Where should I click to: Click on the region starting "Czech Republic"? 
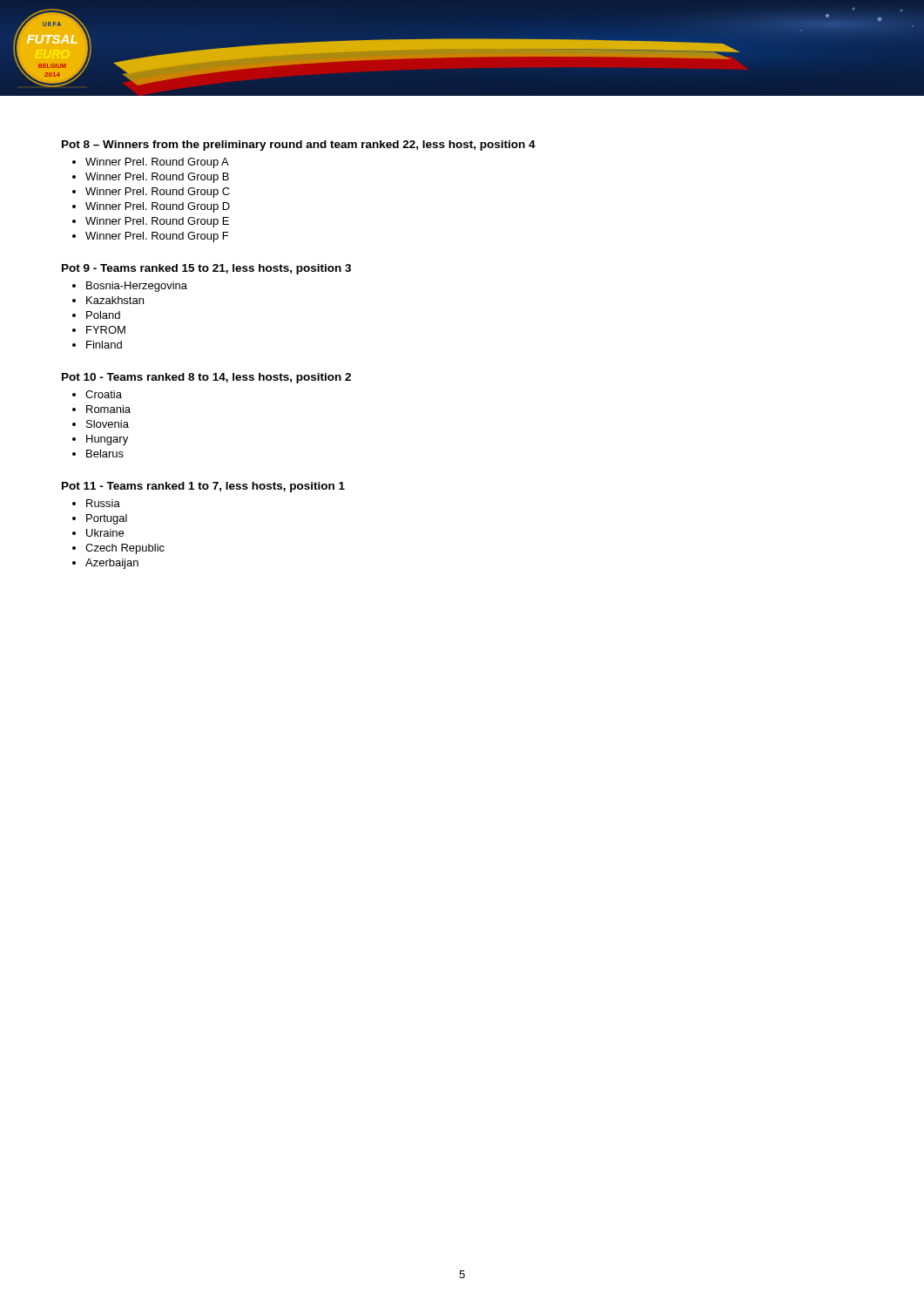[118, 549]
